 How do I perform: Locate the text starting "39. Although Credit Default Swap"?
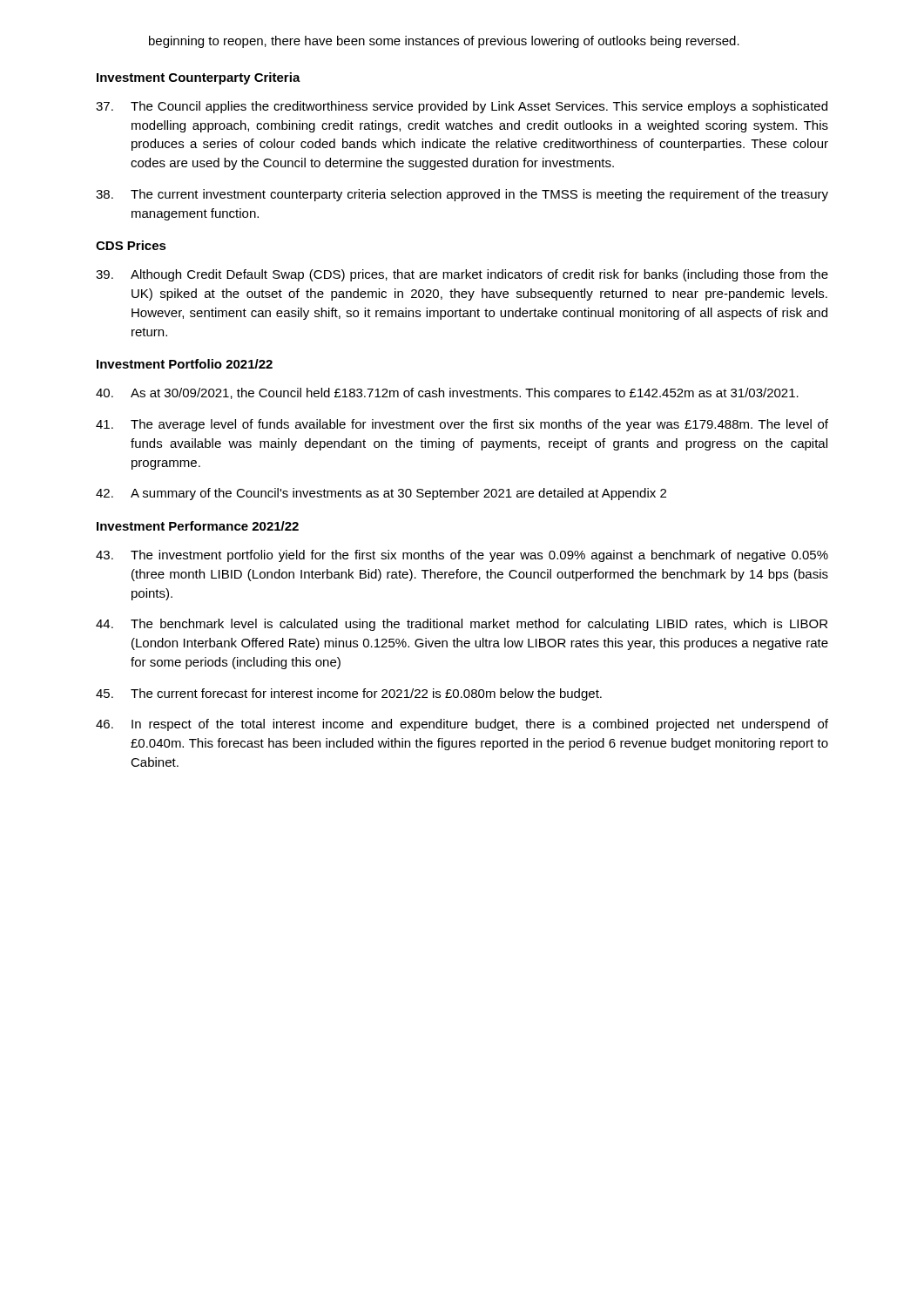tap(462, 303)
